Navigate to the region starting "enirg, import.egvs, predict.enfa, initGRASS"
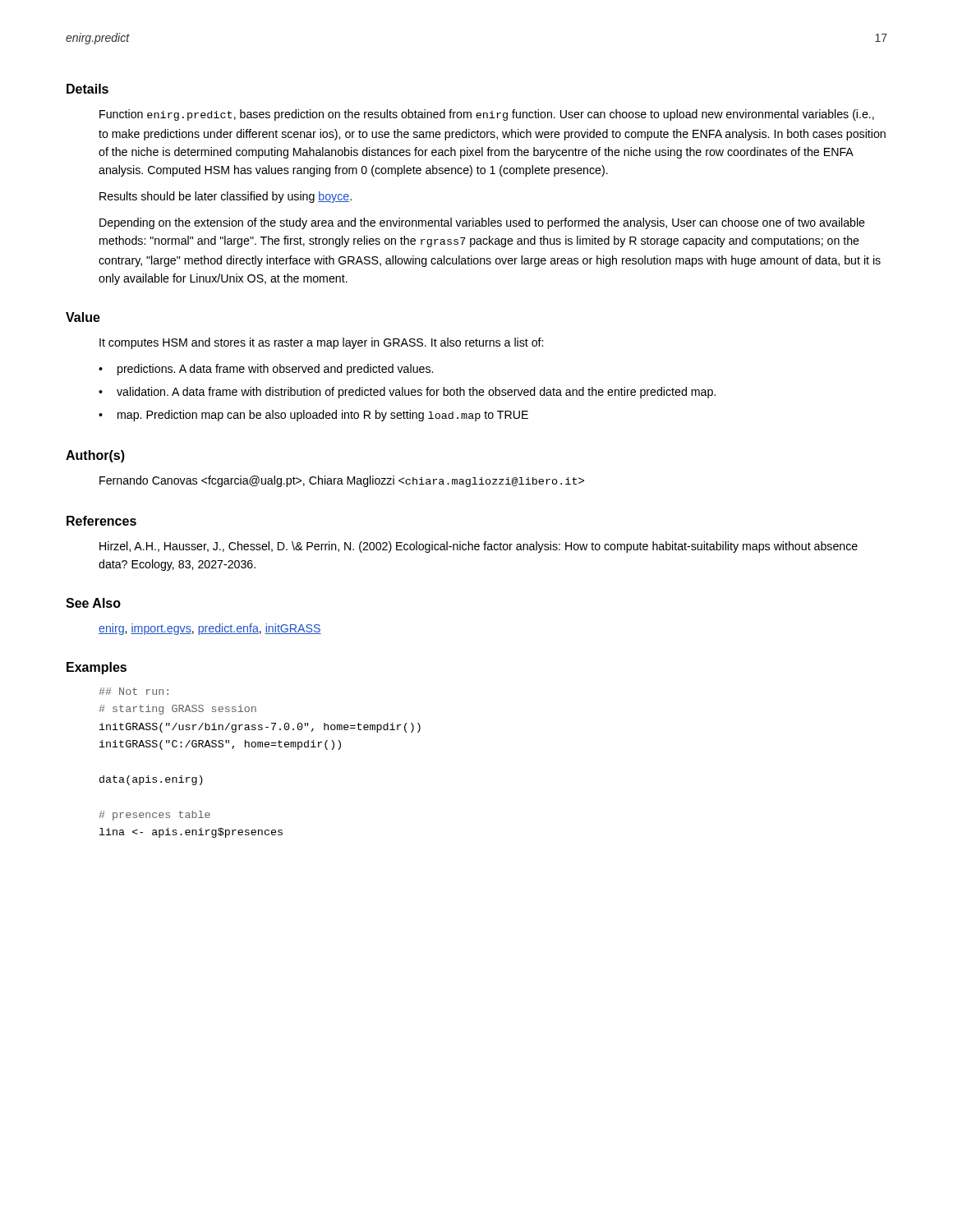Viewport: 953px width, 1232px height. [x=210, y=628]
